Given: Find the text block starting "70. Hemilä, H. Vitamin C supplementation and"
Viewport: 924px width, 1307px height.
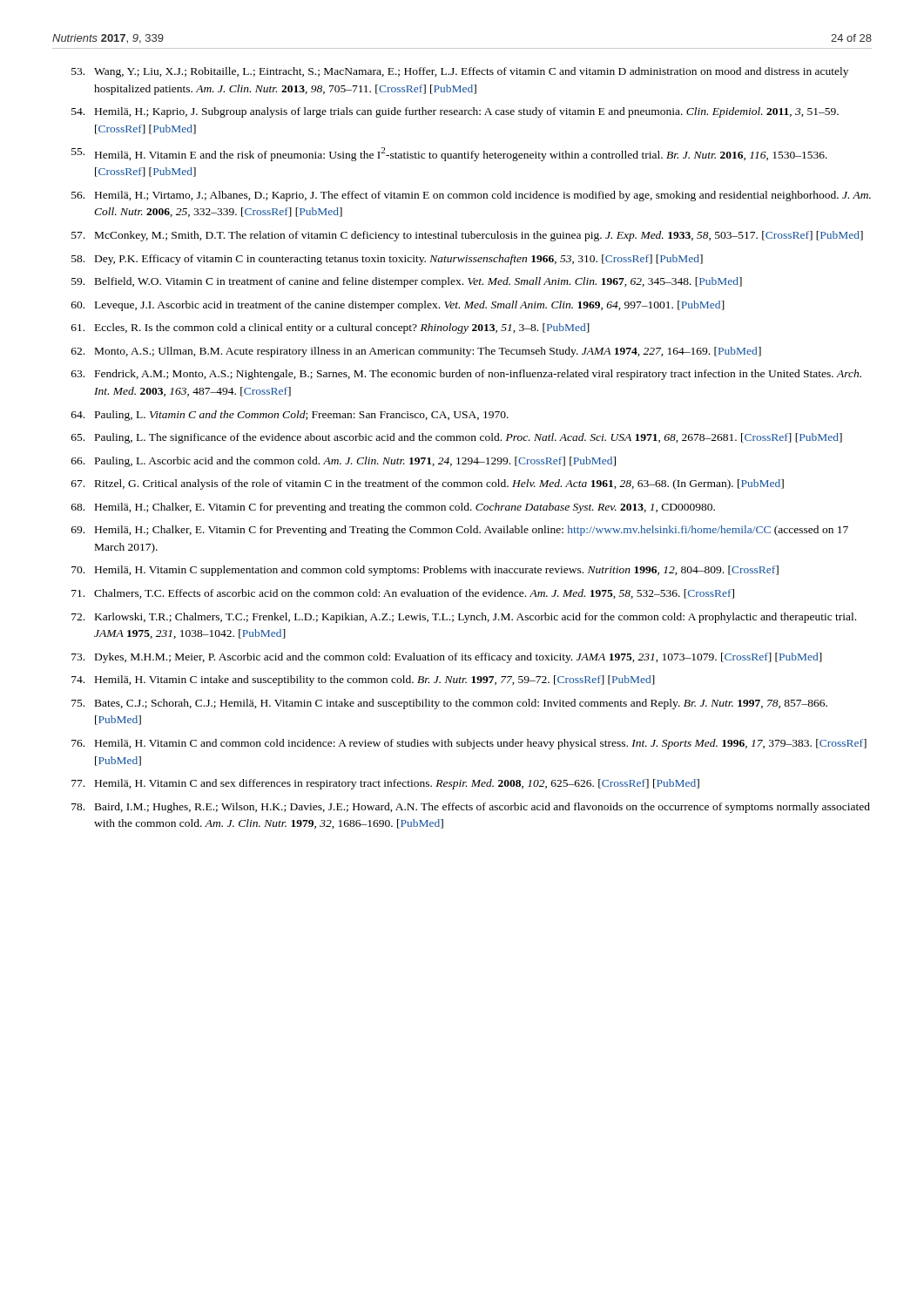Looking at the screenshot, I should [x=462, y=570].
